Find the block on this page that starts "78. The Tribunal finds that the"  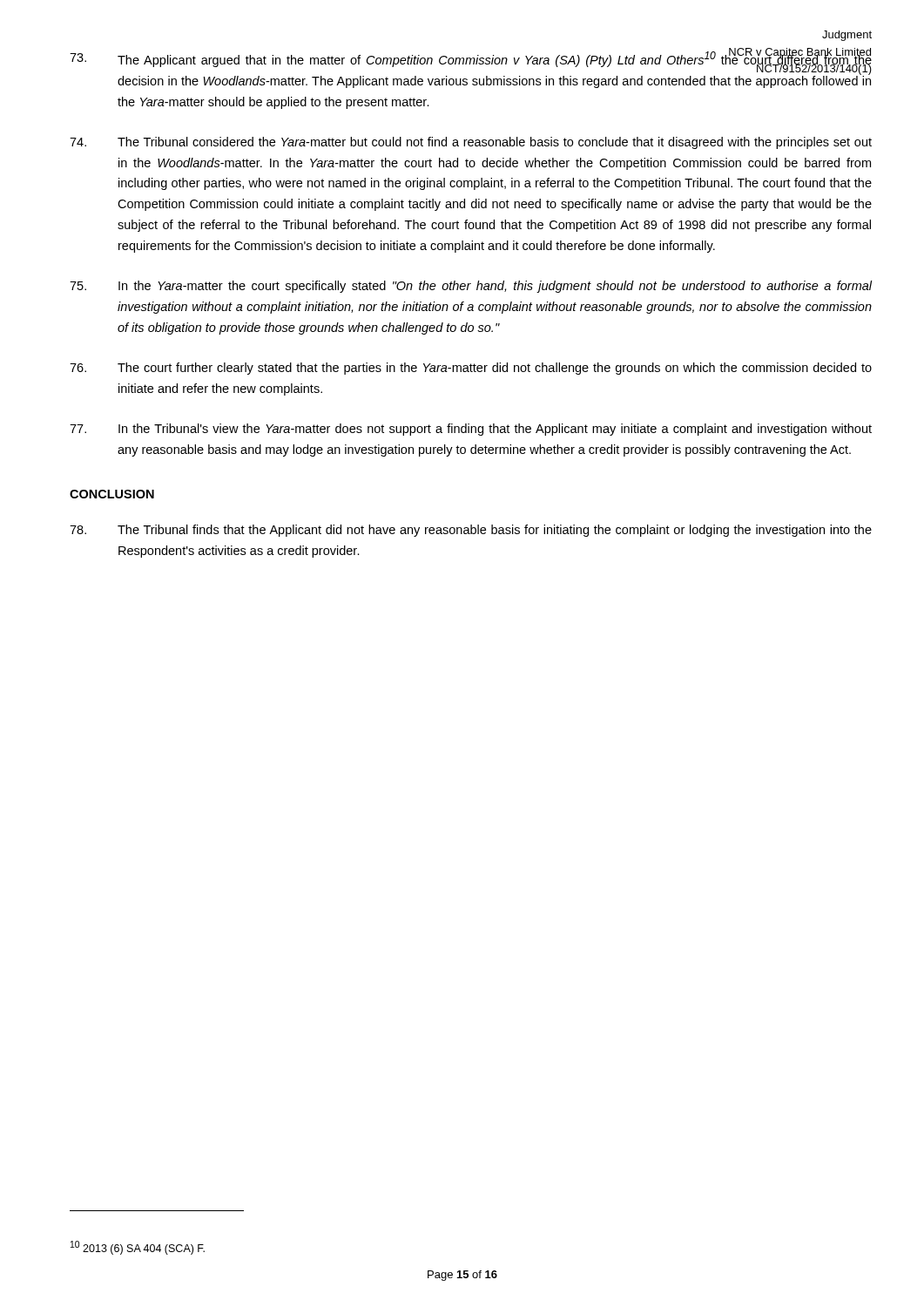[471, 541]
